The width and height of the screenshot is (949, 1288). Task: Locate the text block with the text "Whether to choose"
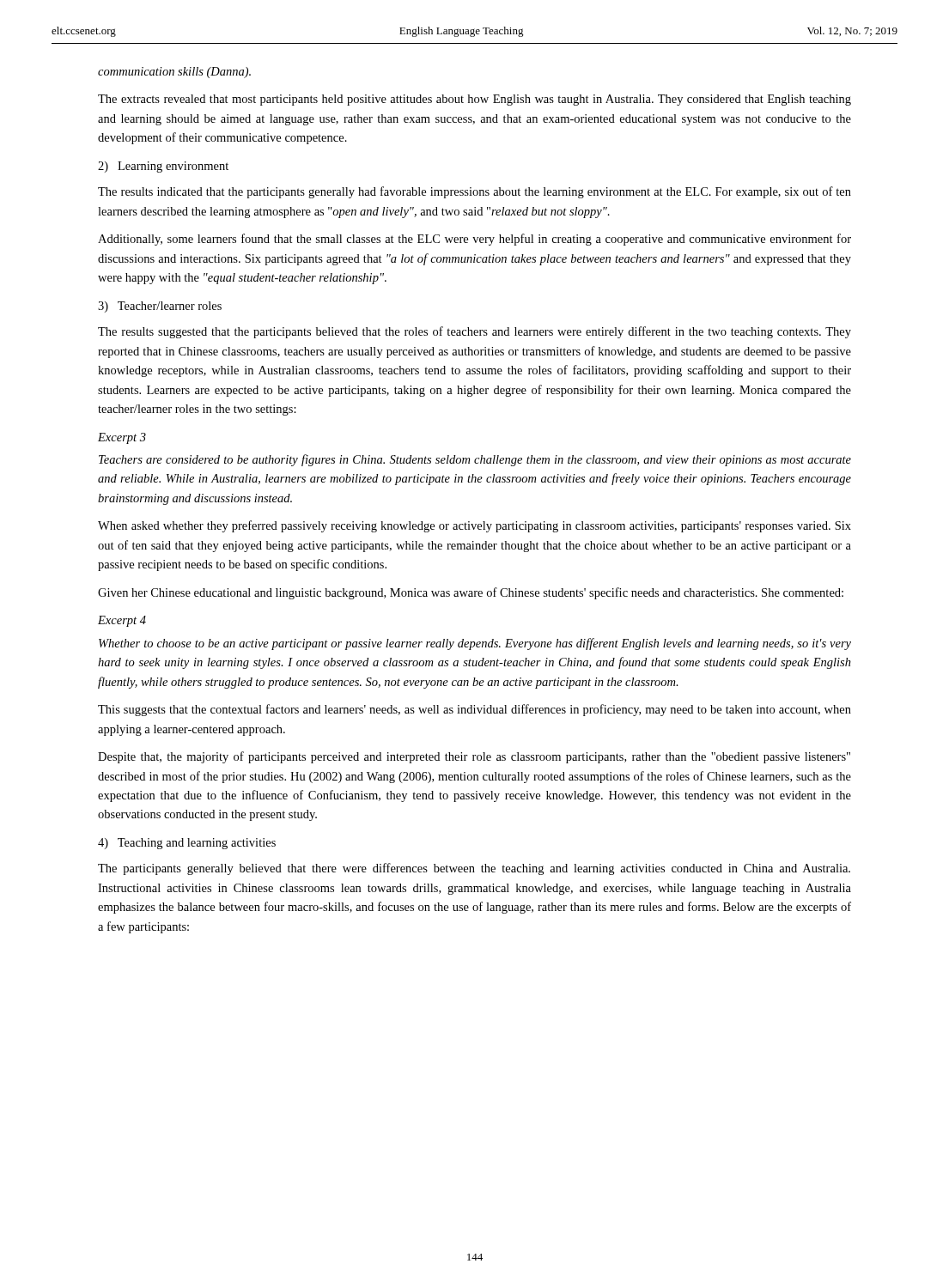point(474,662)
